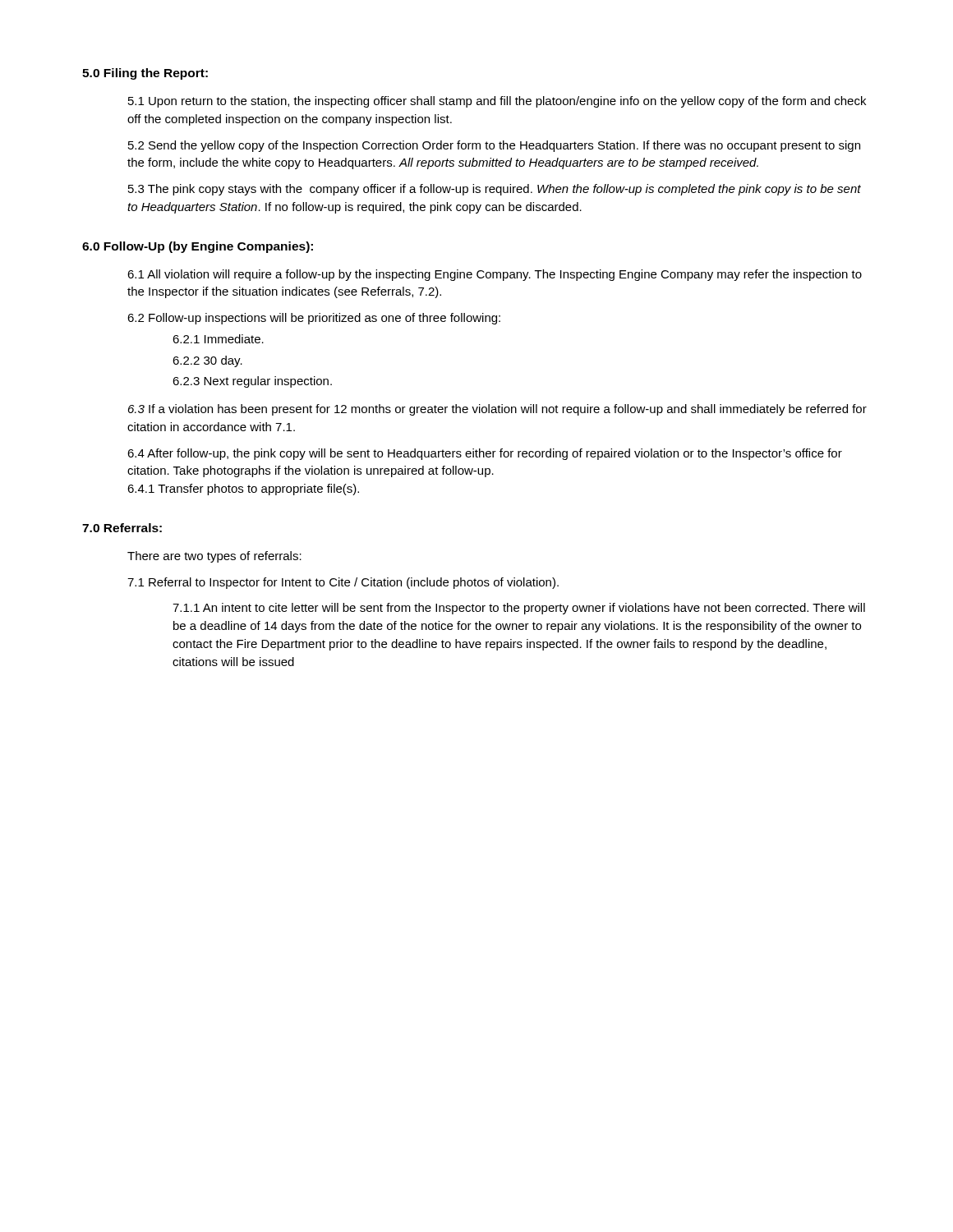
Task: Select the text block starting "5.0 Filing the Report:"
Action: [145, 73]
